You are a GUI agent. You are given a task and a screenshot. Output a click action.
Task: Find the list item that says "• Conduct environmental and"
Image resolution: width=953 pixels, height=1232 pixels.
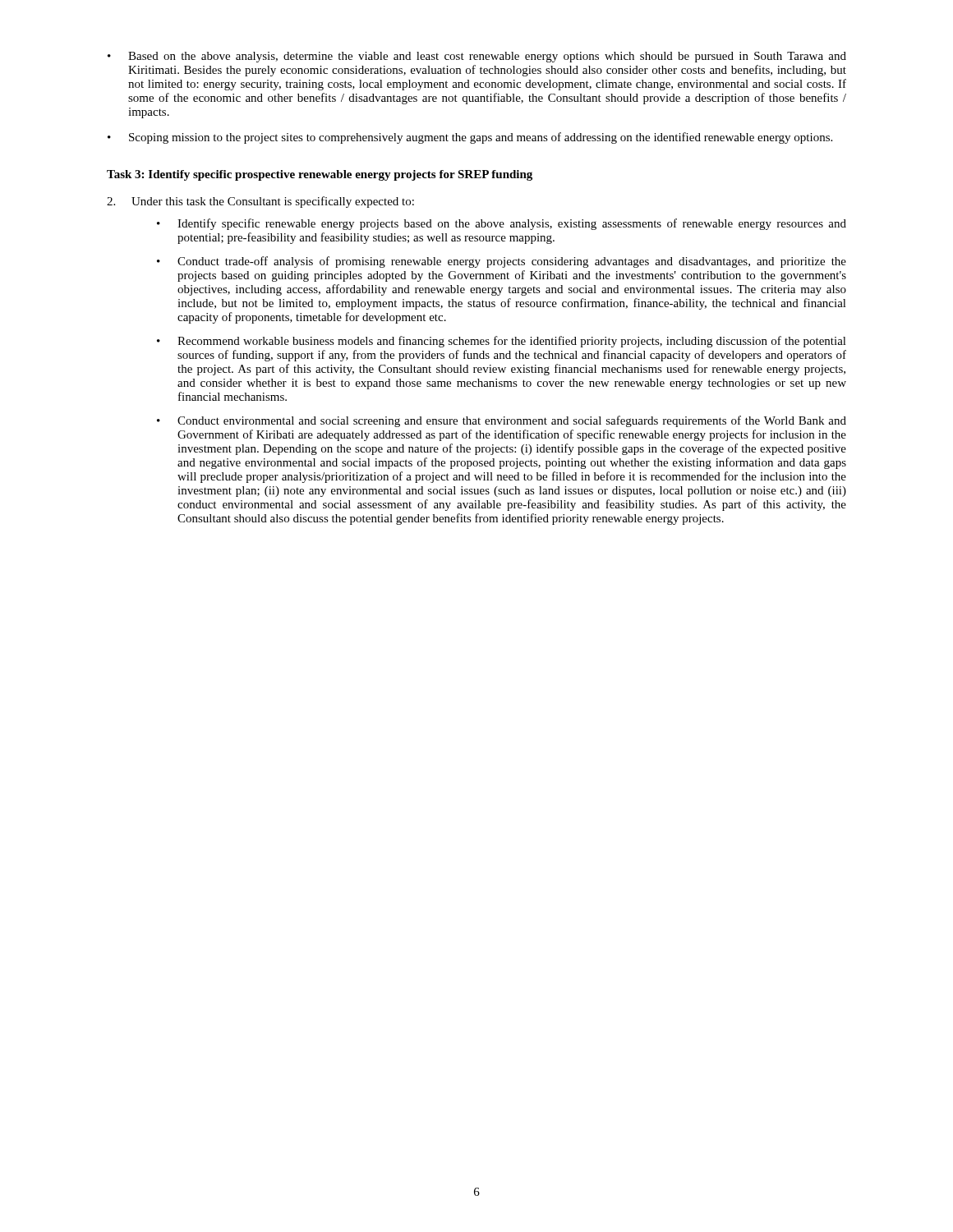[501, 470]
